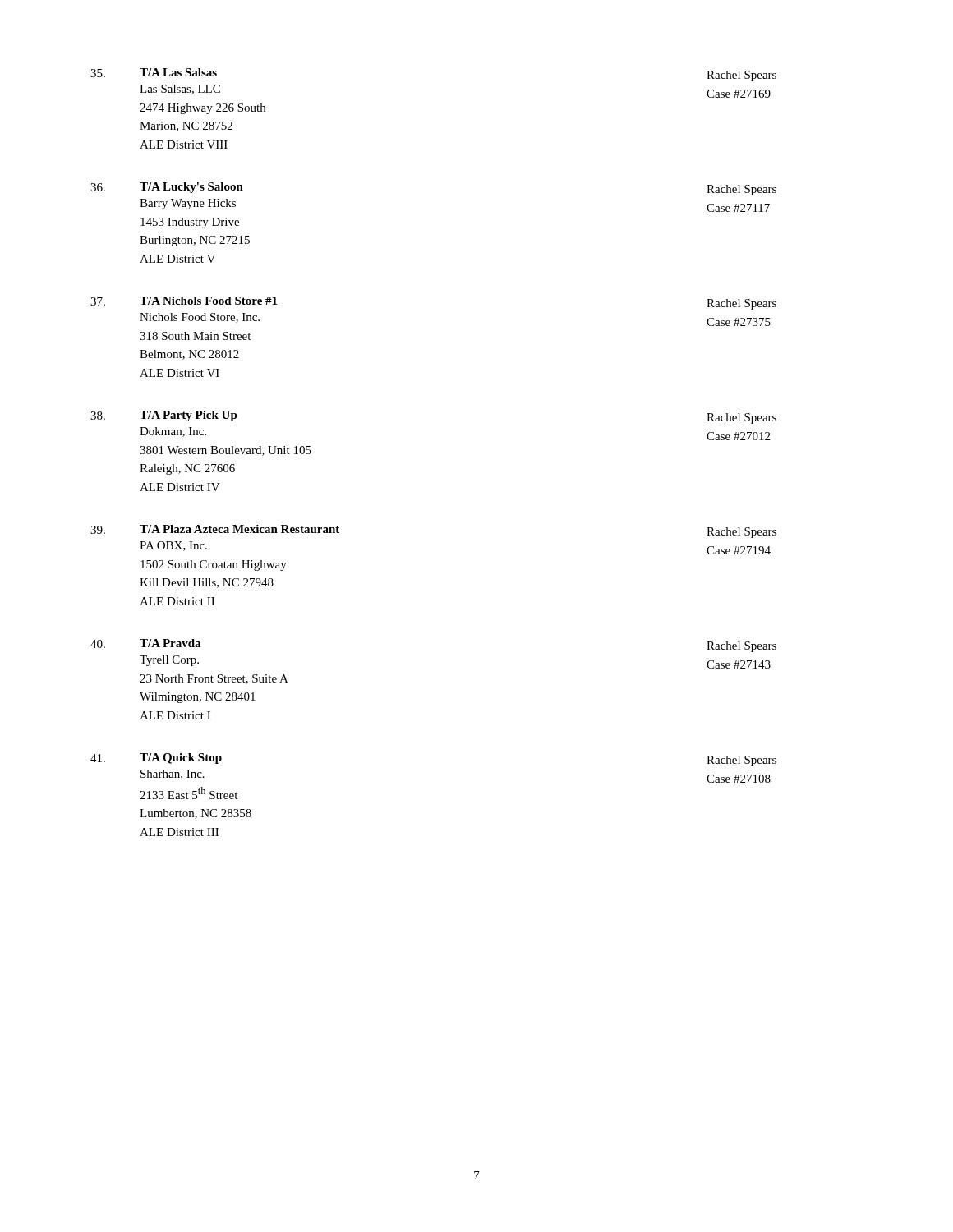Find the list item containing "39. T/A Plaza Azteca Mexican Restaurant PA OBX,"
This screenshot has width=953, height=1232.
tap(252, 531)
